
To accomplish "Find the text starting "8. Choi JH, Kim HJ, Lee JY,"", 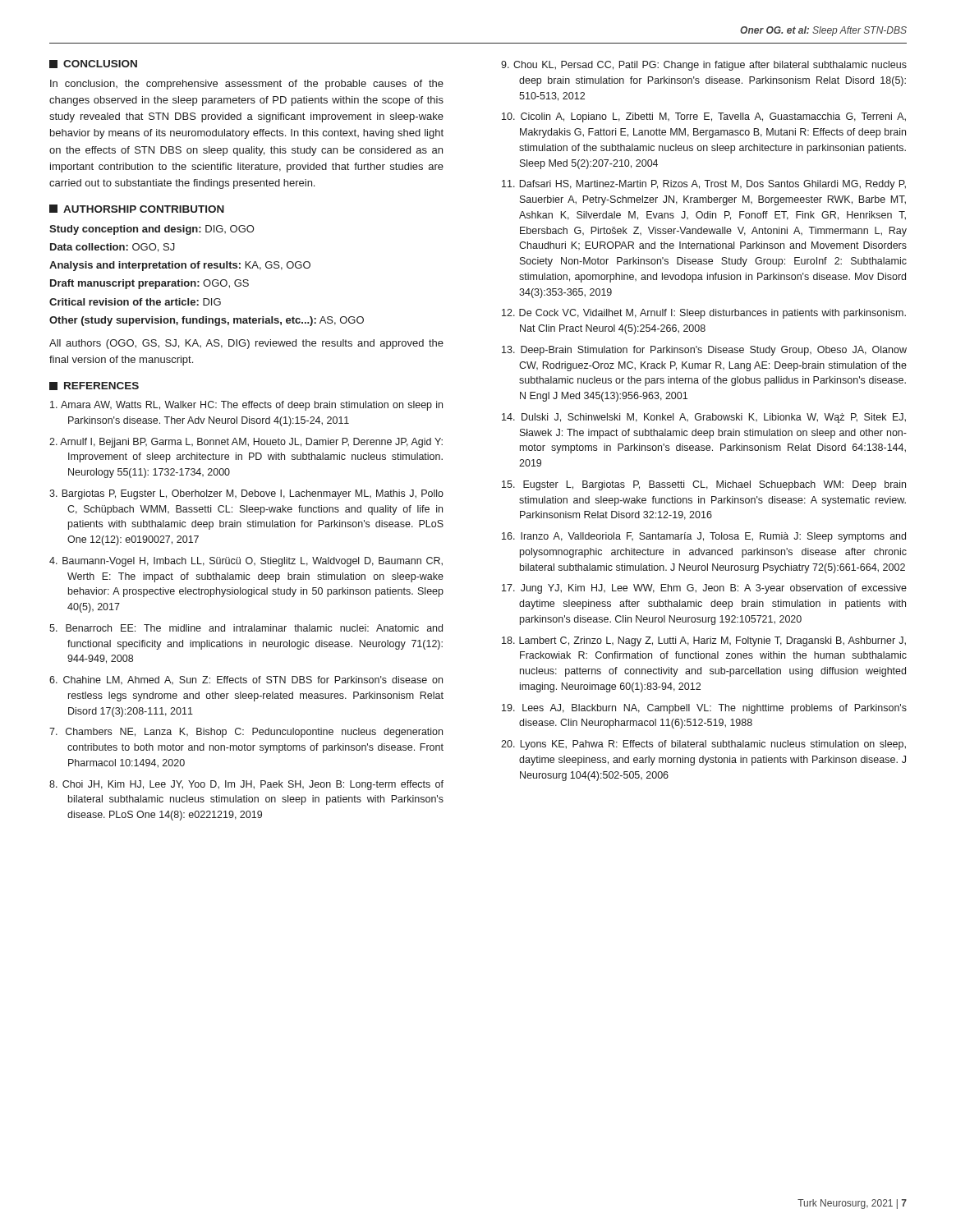I will click(246, 799).
